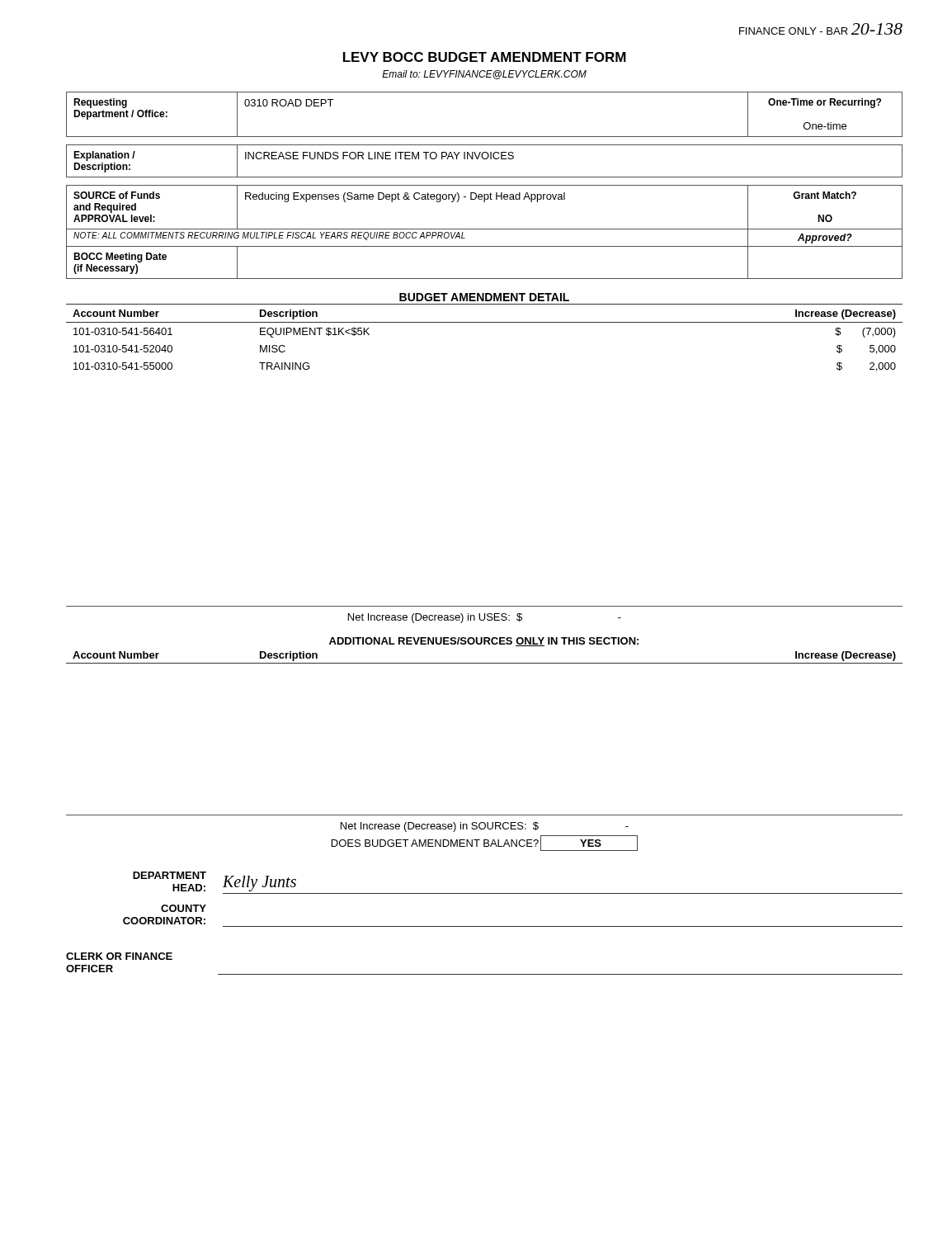The height and width of the screenshot is (1238, 952).
Task: Click on the table containing "Explanation / Description:"
Action: (484, 161)
